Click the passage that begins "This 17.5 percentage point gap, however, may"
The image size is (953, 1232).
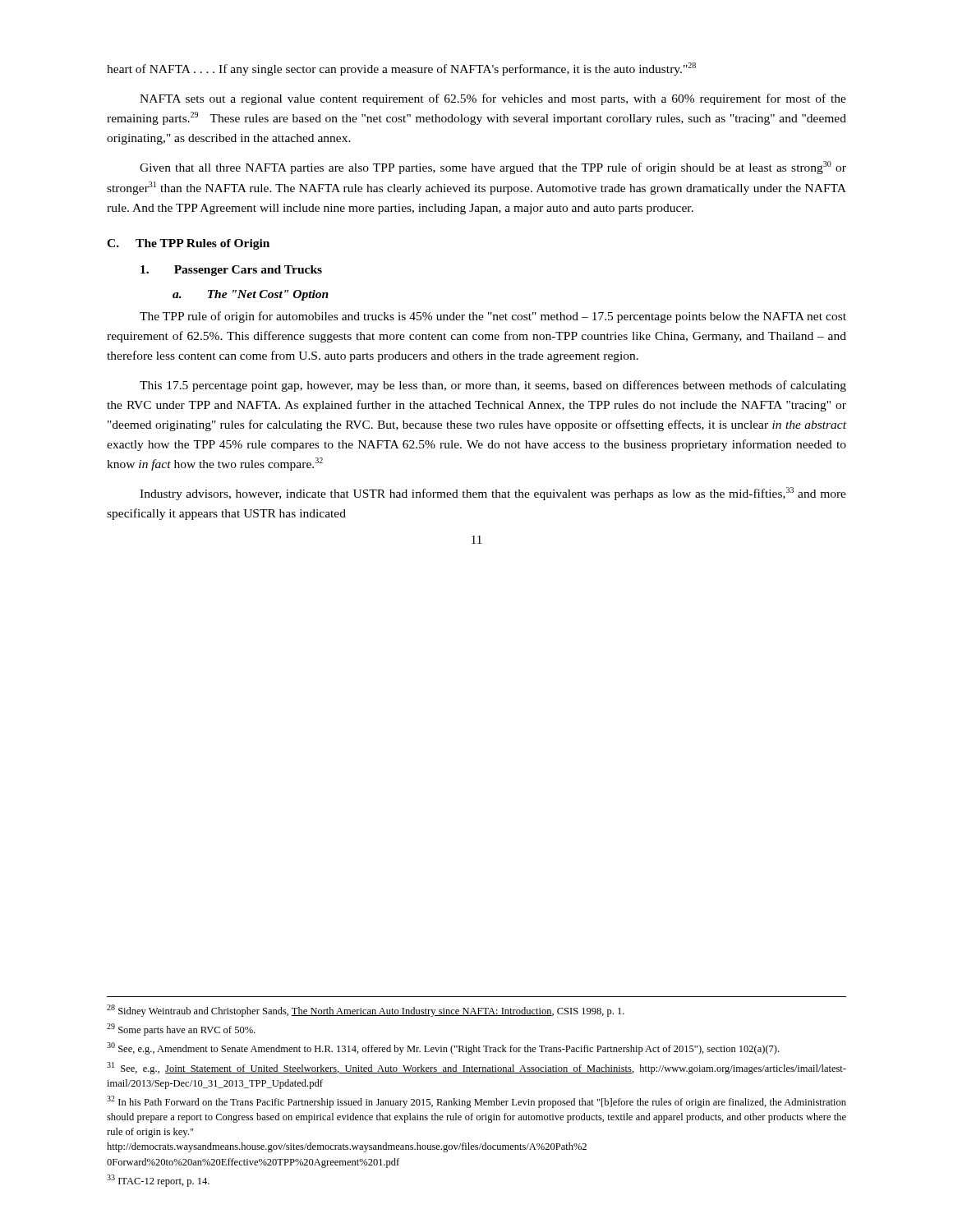476,424
